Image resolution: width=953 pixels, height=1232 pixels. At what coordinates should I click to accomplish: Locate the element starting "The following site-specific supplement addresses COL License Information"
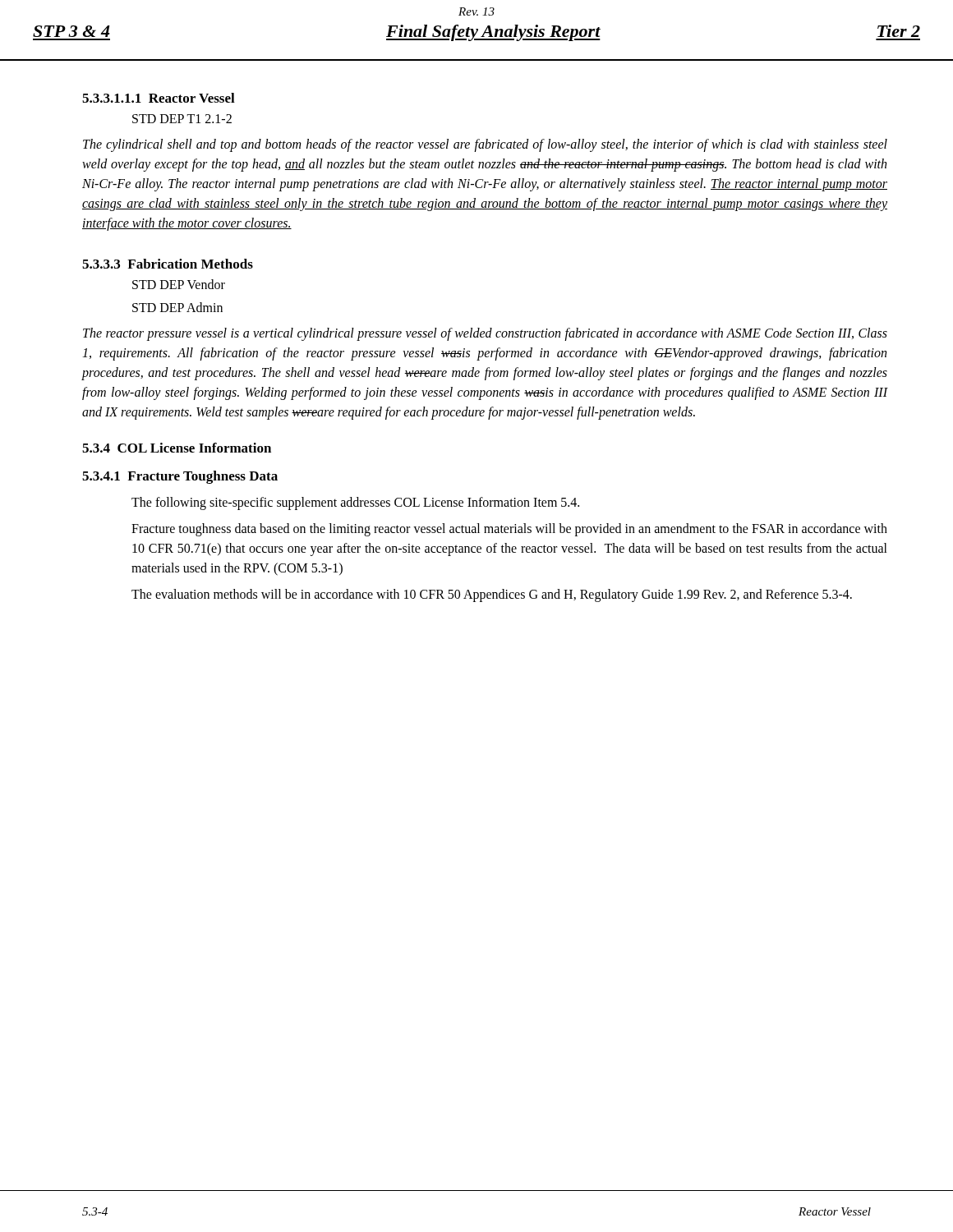[356, 502]
